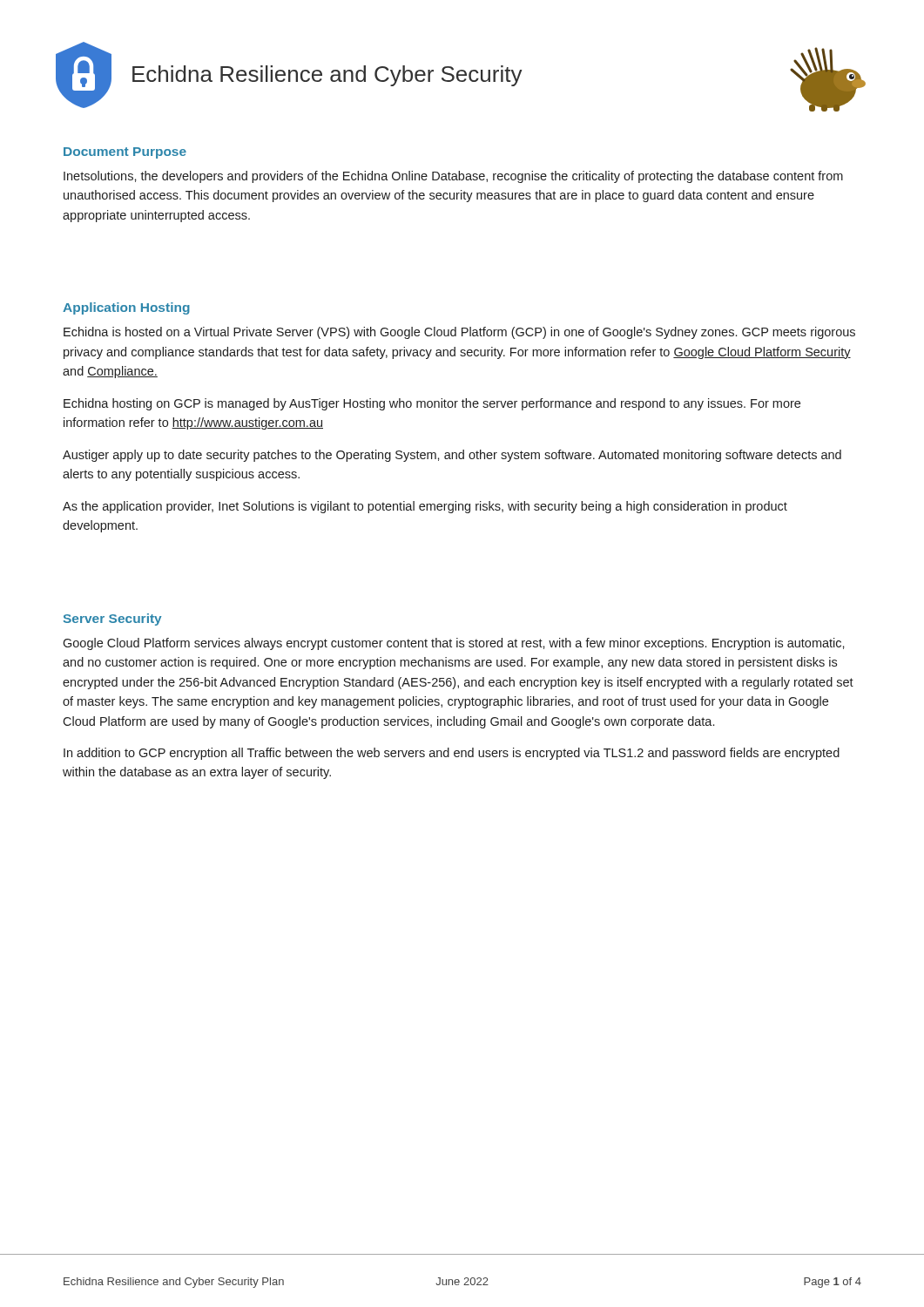Select the passage starting "Inetsolutions, the developers and providers"
924x1307 pixels.
tap(453, 196)
